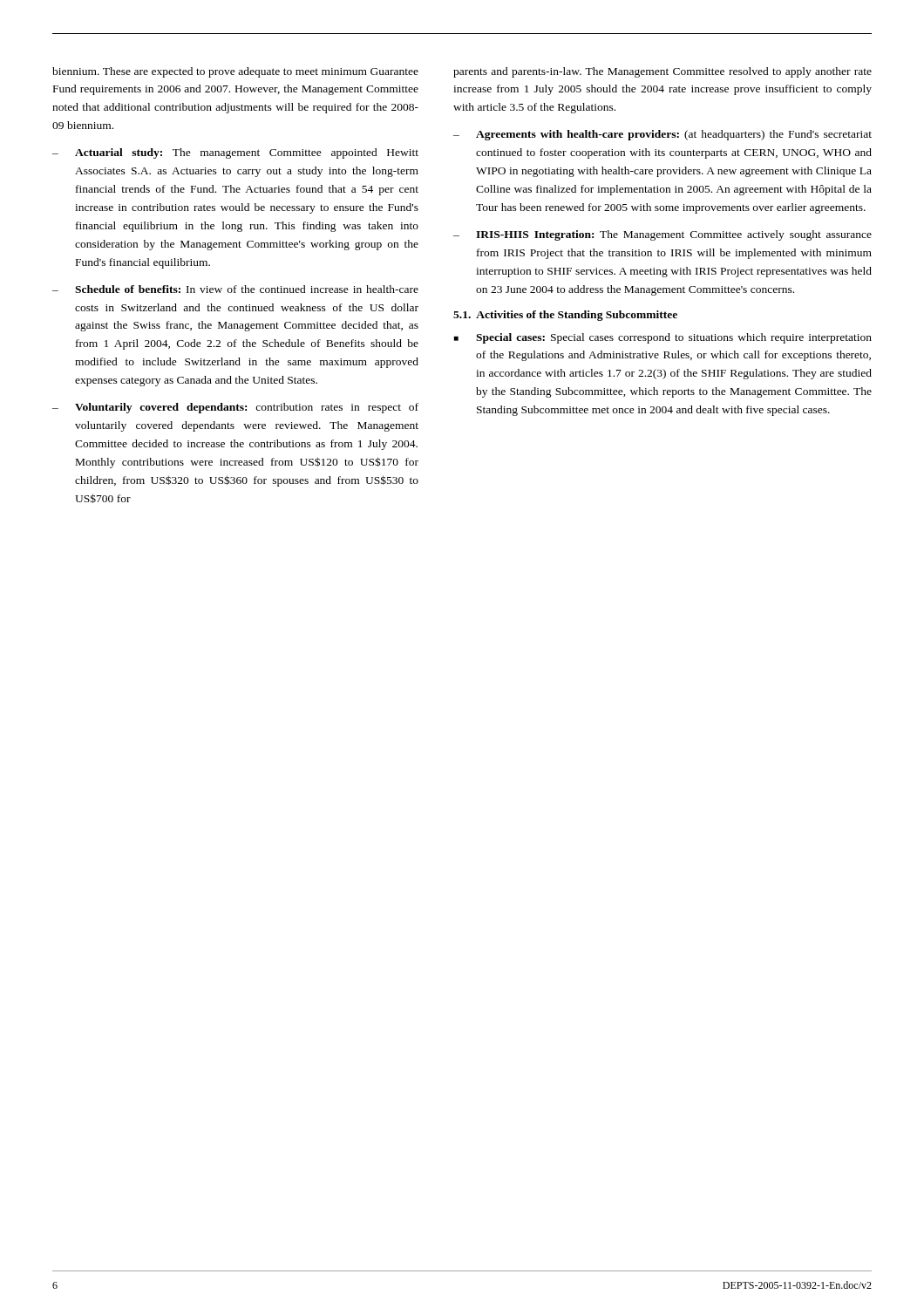Image resolution: width=924 pixels, height=1308 pixels.
Task: Point to the element starting "5.1. Activities of the Standing Subcommittee"
Action: tap(663, 314)
